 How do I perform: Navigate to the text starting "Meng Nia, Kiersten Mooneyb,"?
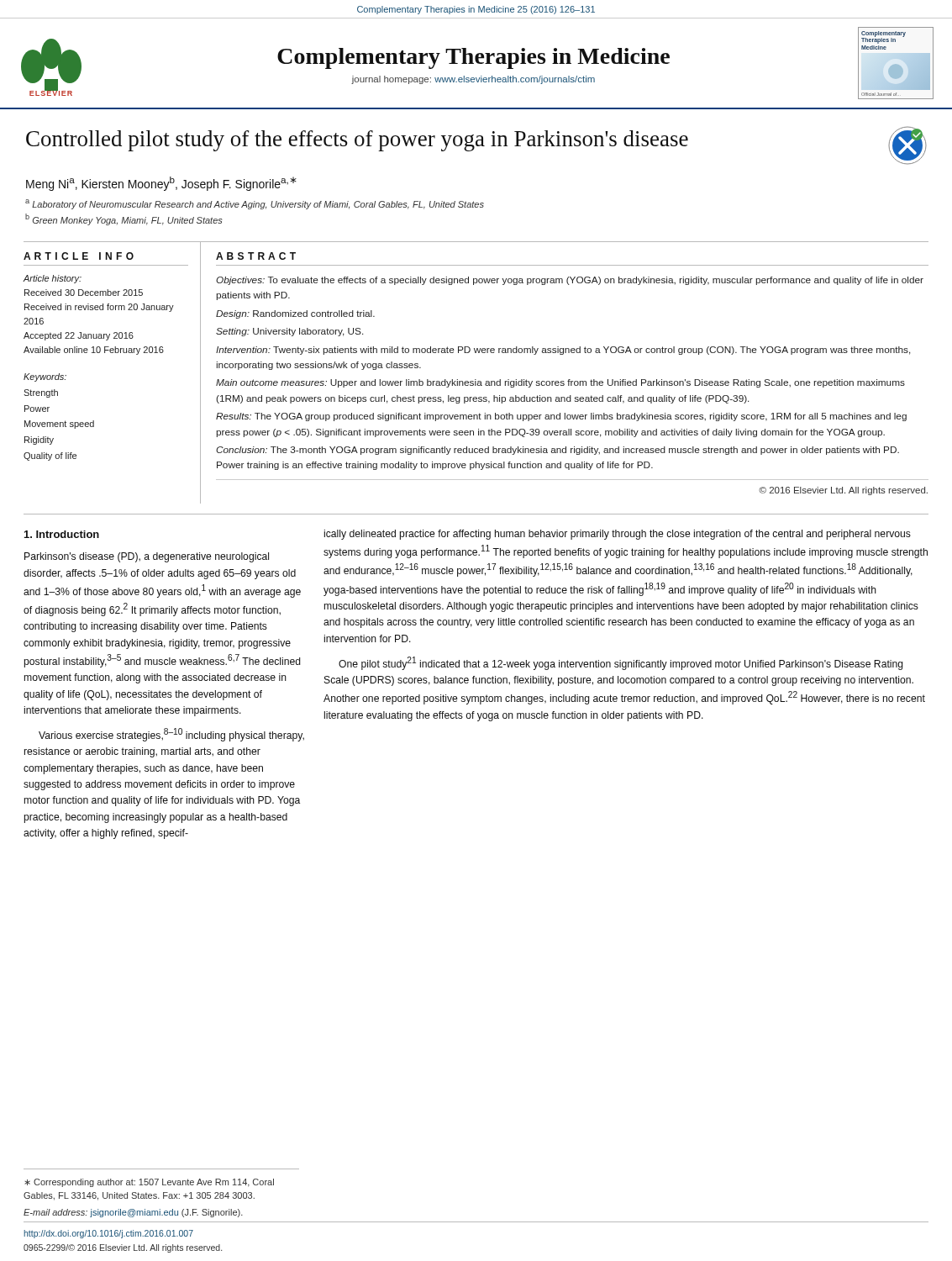pyautogui.click(x=161, y=182)
